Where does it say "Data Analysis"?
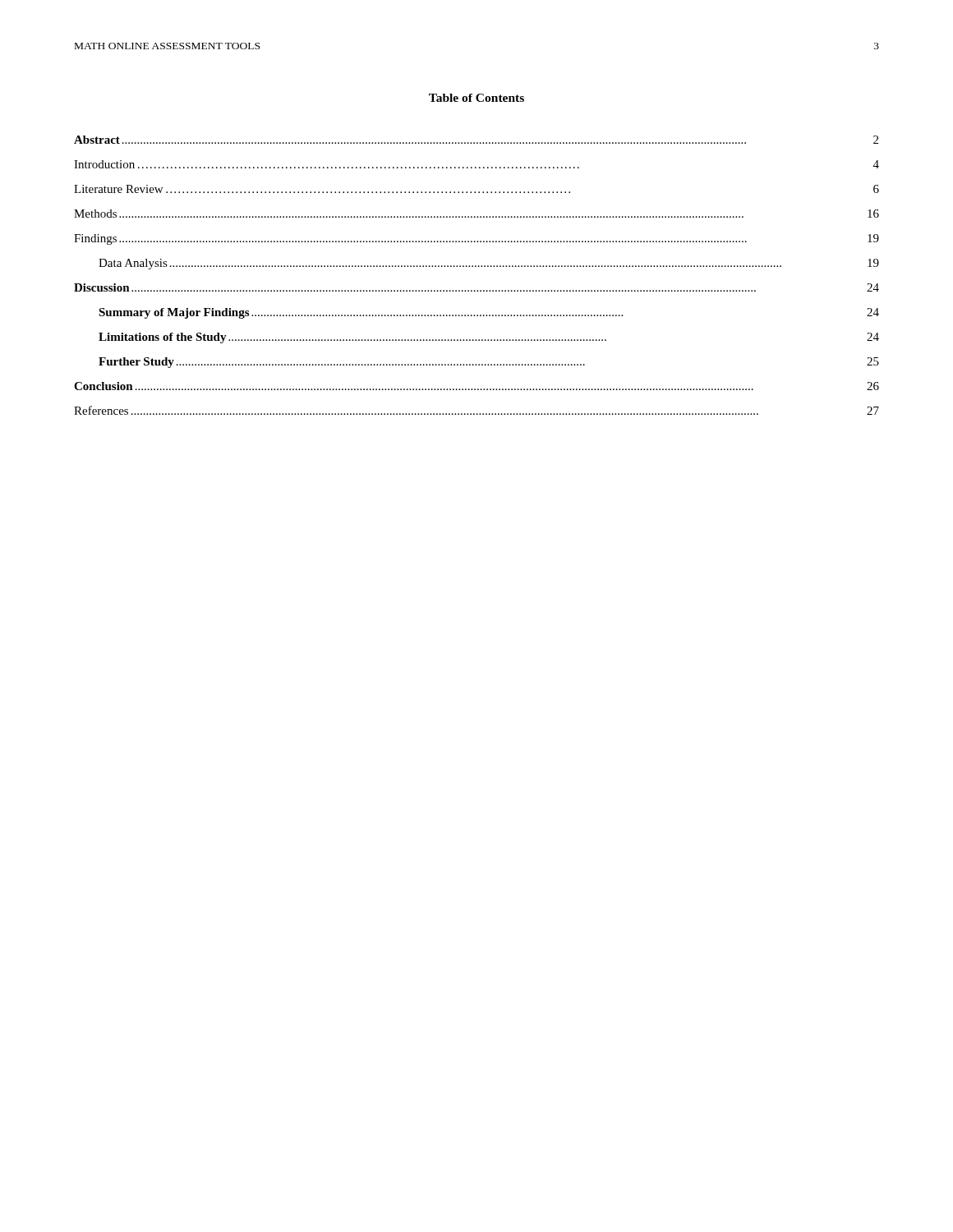 476,263
